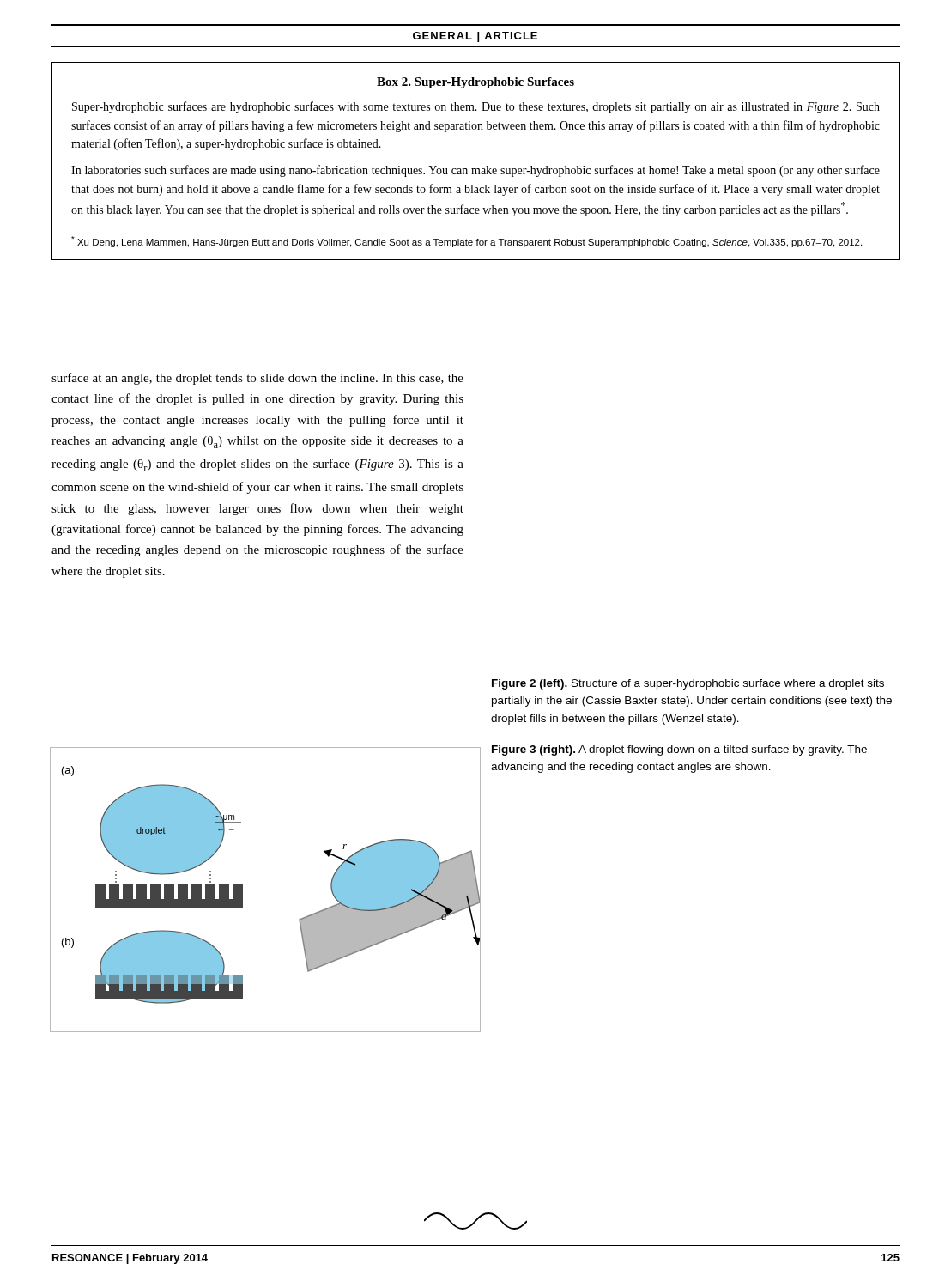Find the text starting "Box 2. Super-Hydrophobic Surfaces"
Screen dimensions: 1288x951
(x=476, y=82)
